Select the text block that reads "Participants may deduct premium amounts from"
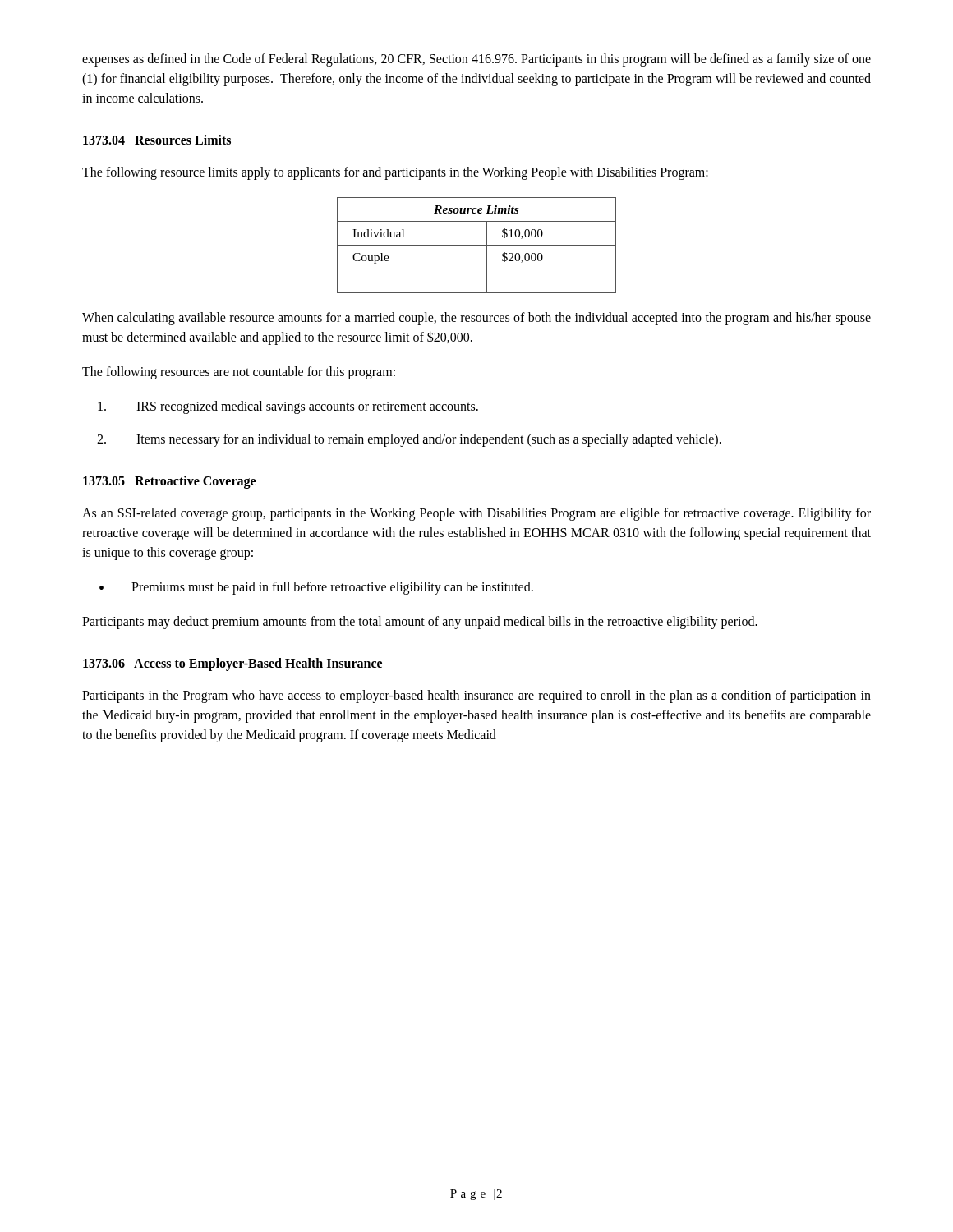The height and width of the screenshot is (1232, 953). [x=420, y=621]
